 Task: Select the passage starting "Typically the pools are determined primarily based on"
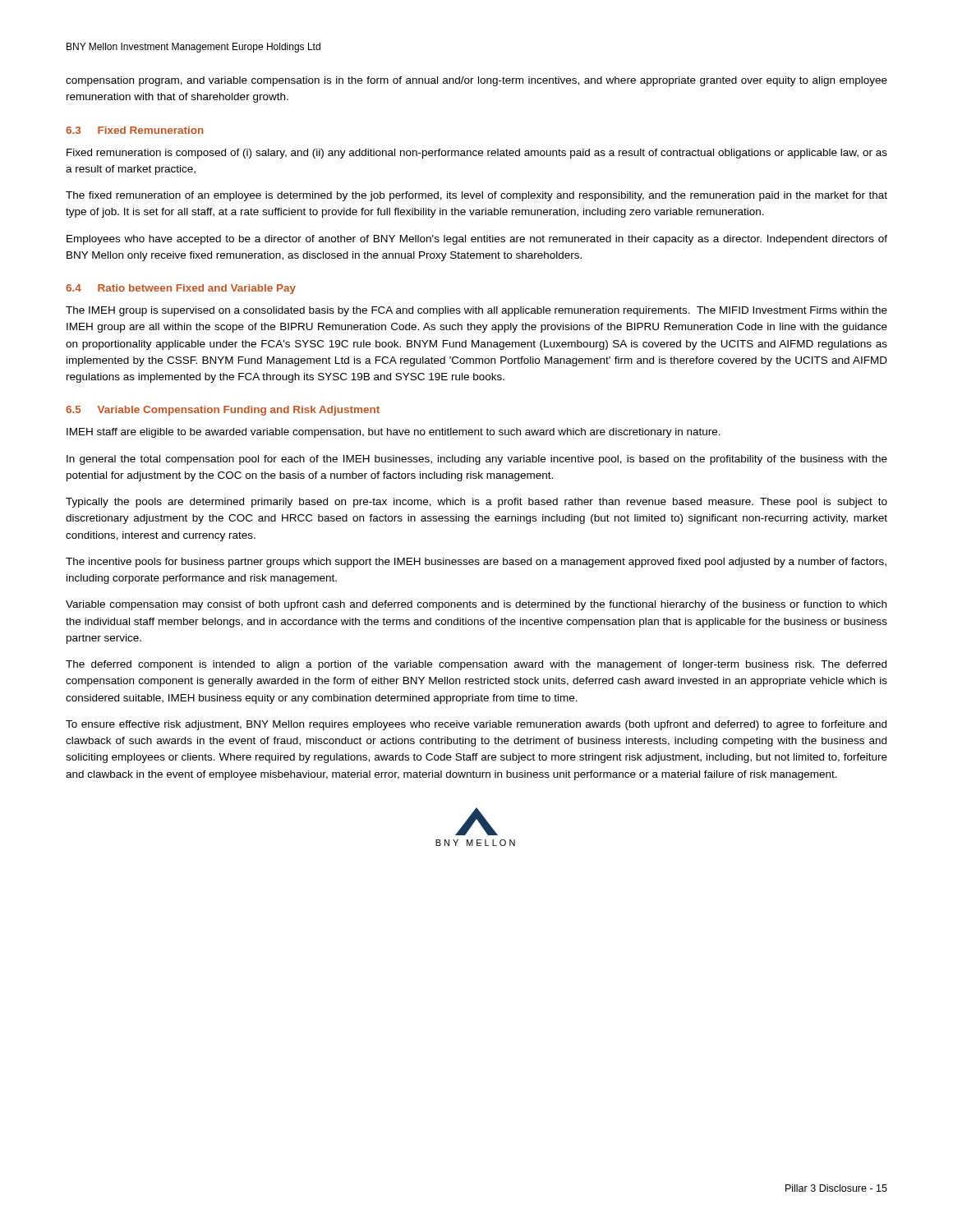pyautogui.click(x=476, y=518)
